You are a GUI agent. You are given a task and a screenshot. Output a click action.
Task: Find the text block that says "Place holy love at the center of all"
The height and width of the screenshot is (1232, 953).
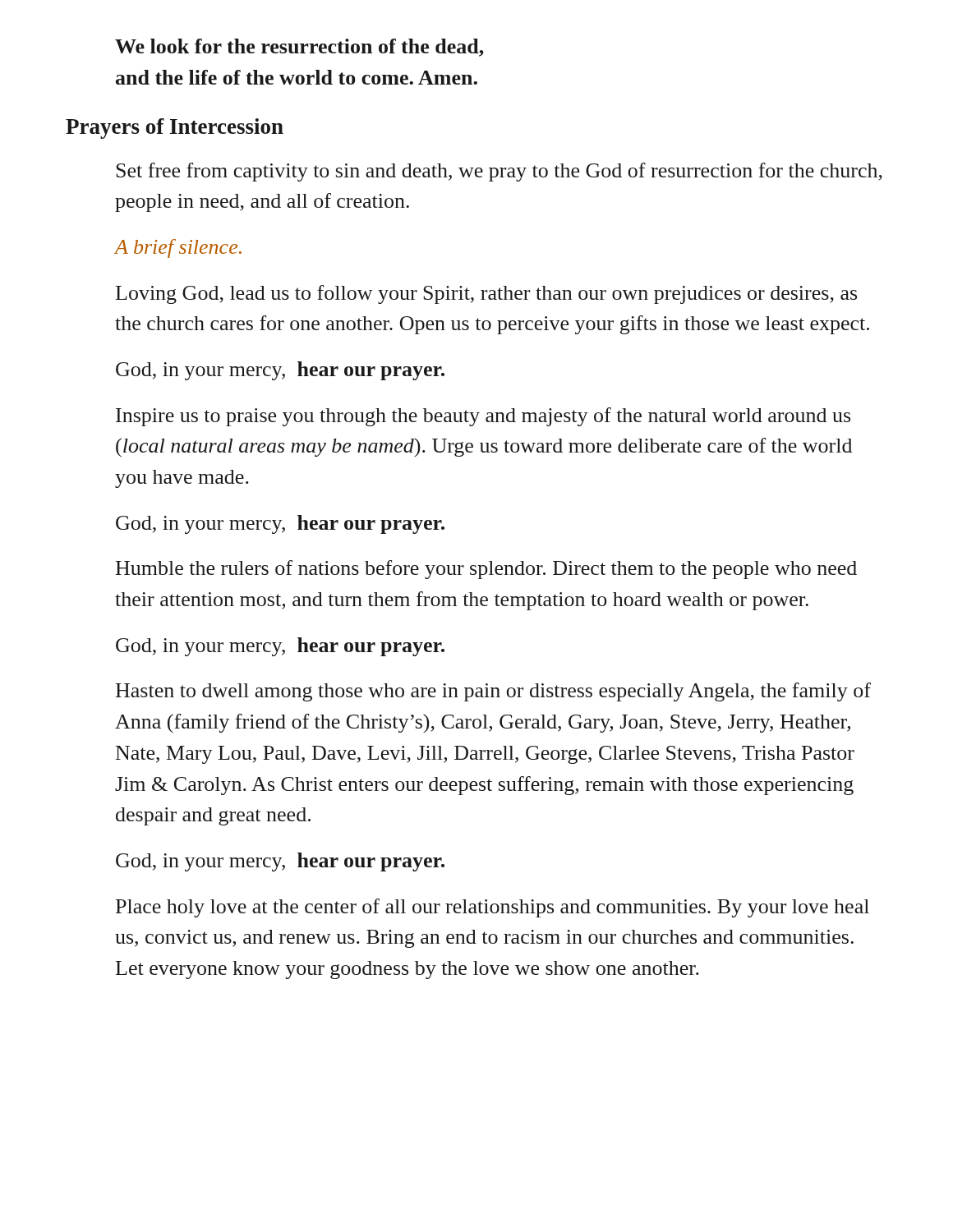click(492, 937)
